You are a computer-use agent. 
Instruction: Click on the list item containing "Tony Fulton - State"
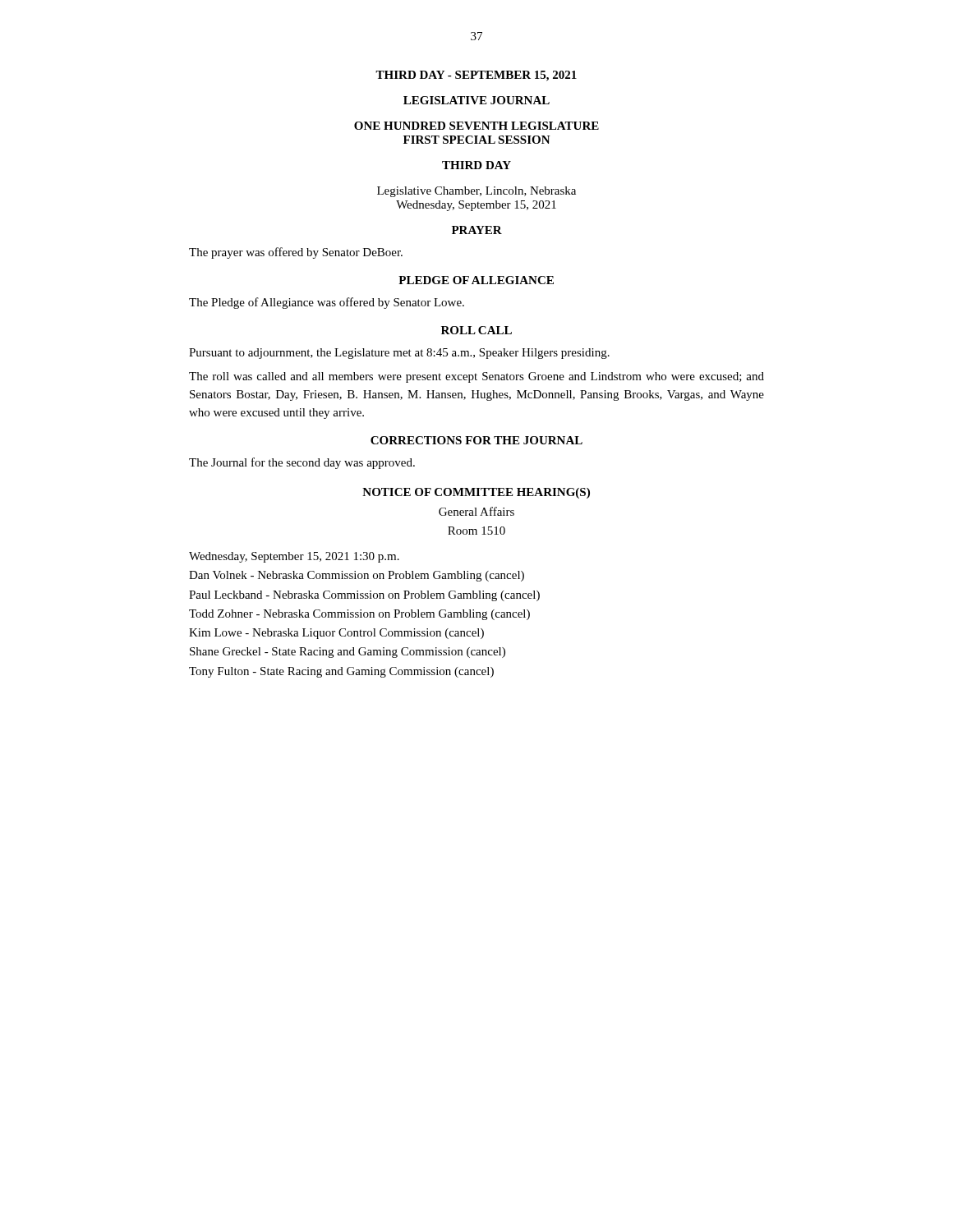[342, 671]
